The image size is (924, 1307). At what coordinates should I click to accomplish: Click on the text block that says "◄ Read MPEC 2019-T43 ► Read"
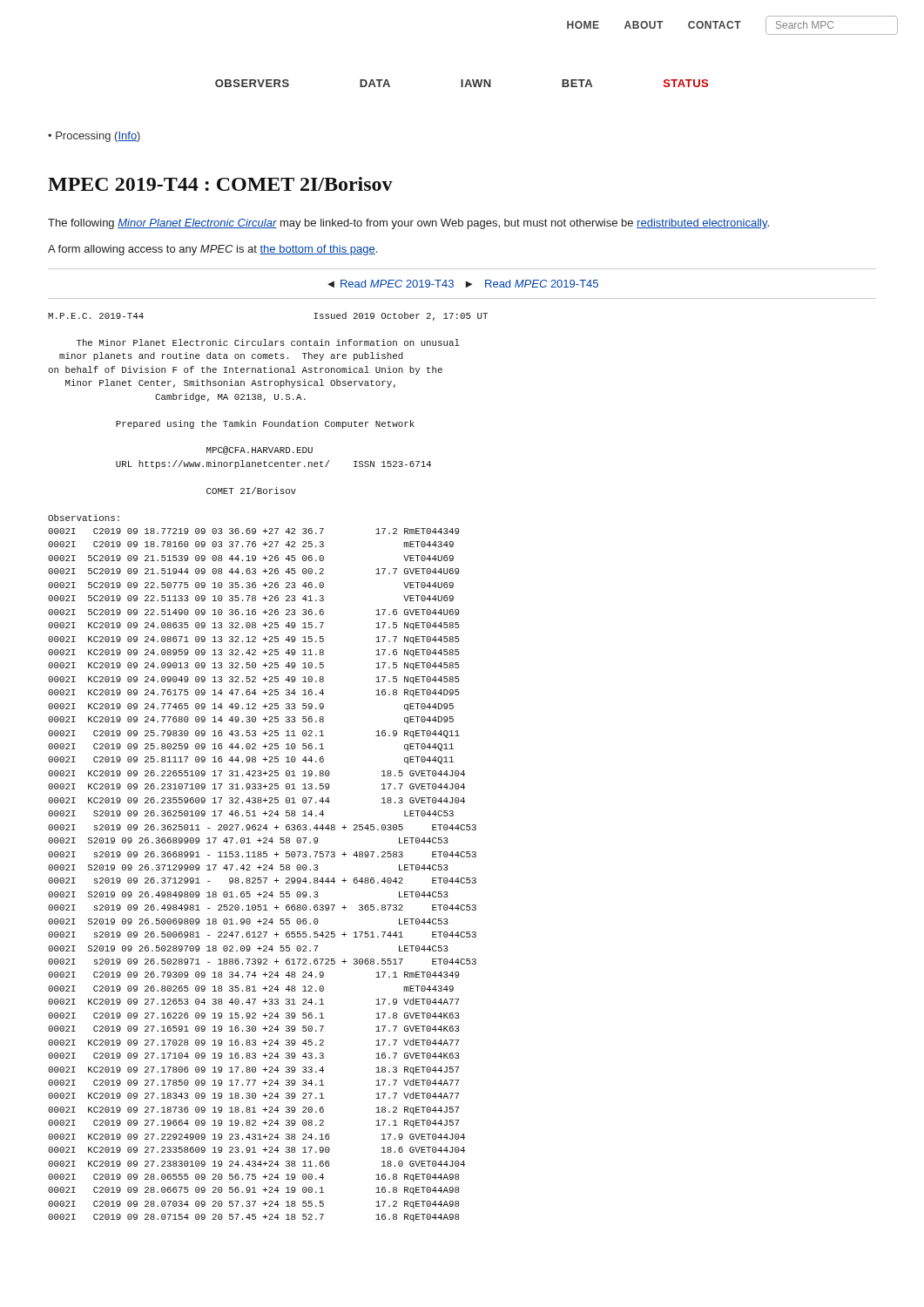point(462,284)
